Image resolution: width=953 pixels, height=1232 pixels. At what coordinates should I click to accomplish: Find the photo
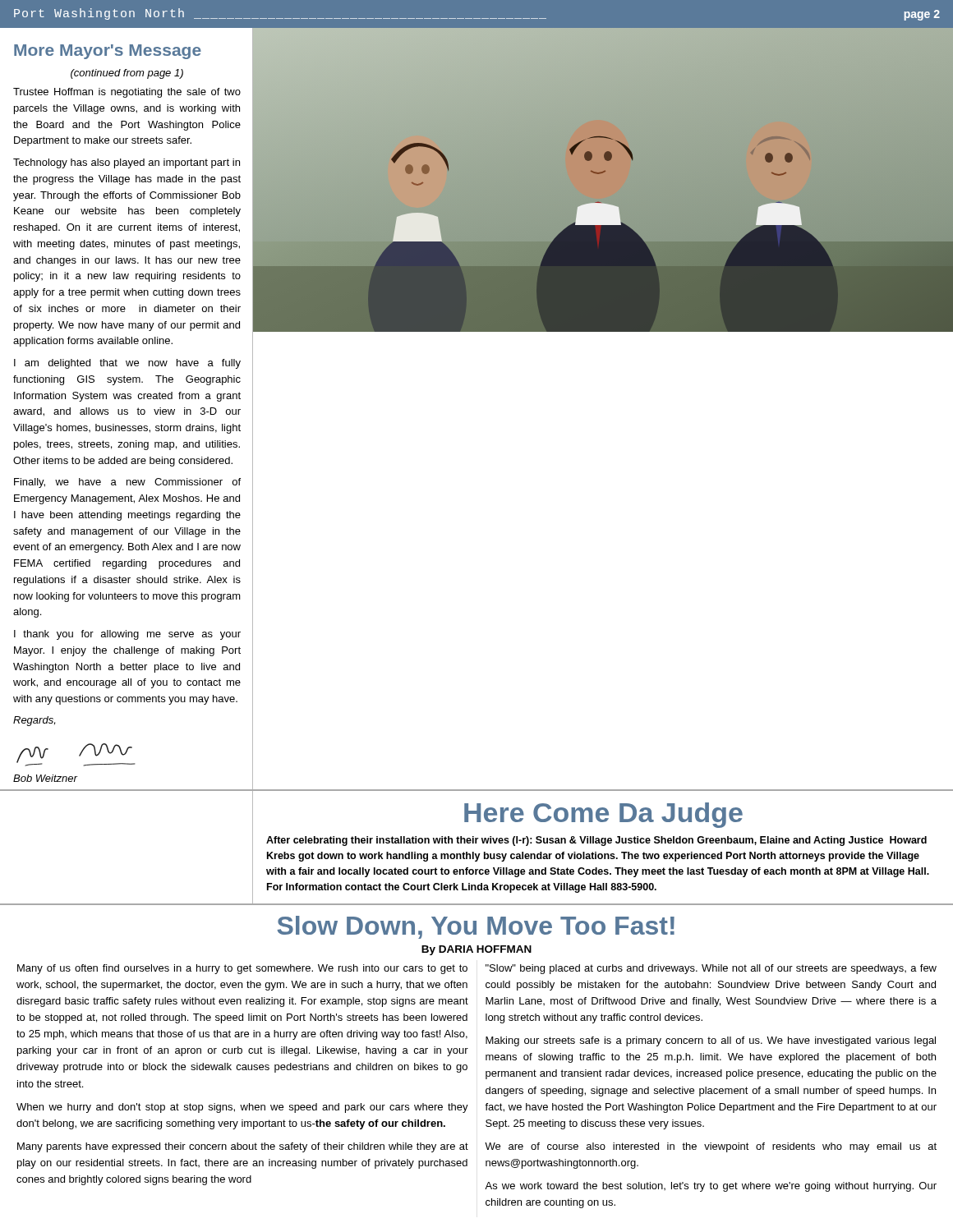pos(603,180)
